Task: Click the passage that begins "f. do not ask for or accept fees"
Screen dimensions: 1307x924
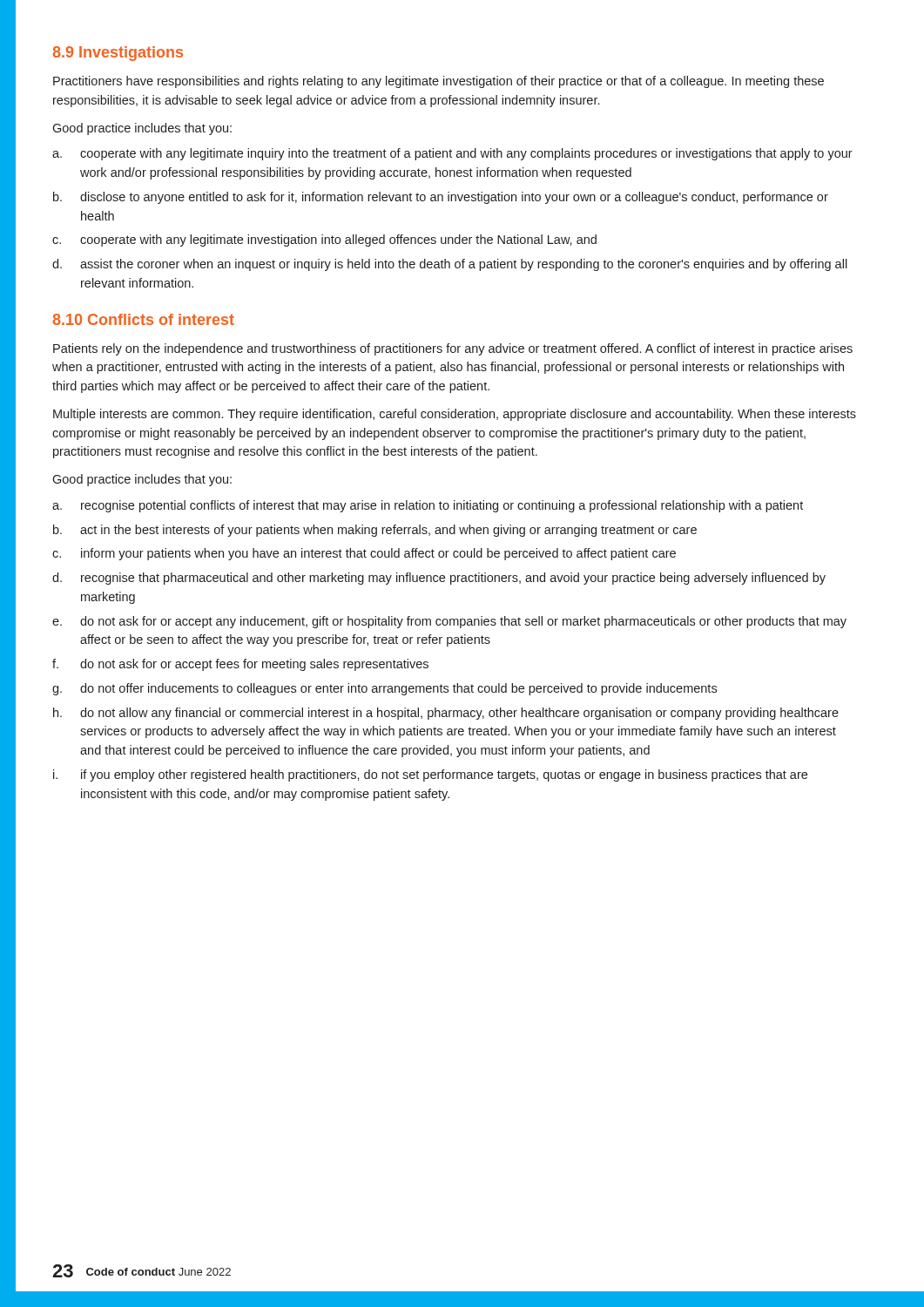Action: [240, 665]
